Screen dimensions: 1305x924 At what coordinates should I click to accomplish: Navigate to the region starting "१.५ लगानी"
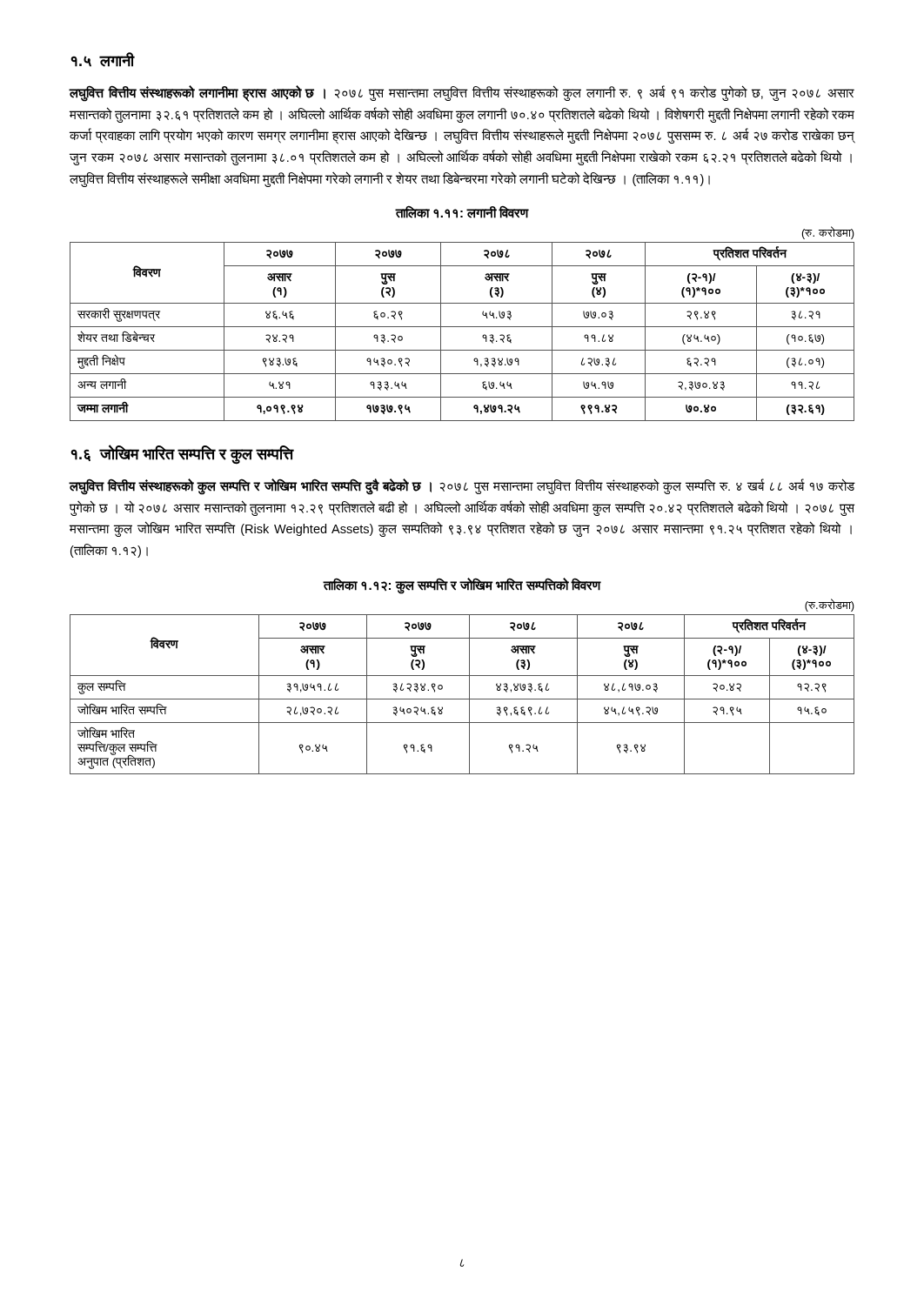click(x=102, y=61)
